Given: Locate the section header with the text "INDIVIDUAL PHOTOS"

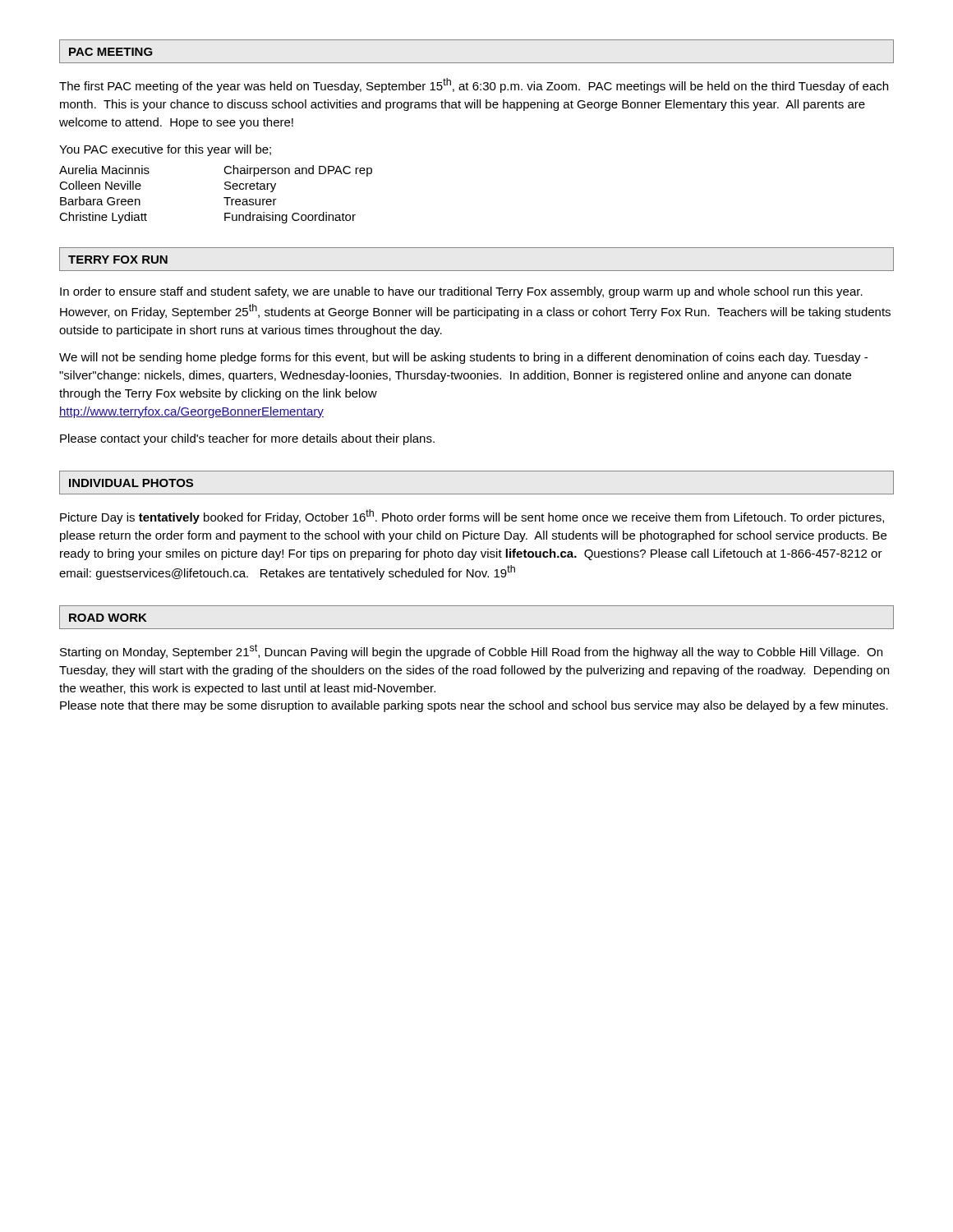Looking at the screenshot, I should (x=131, y=483).
